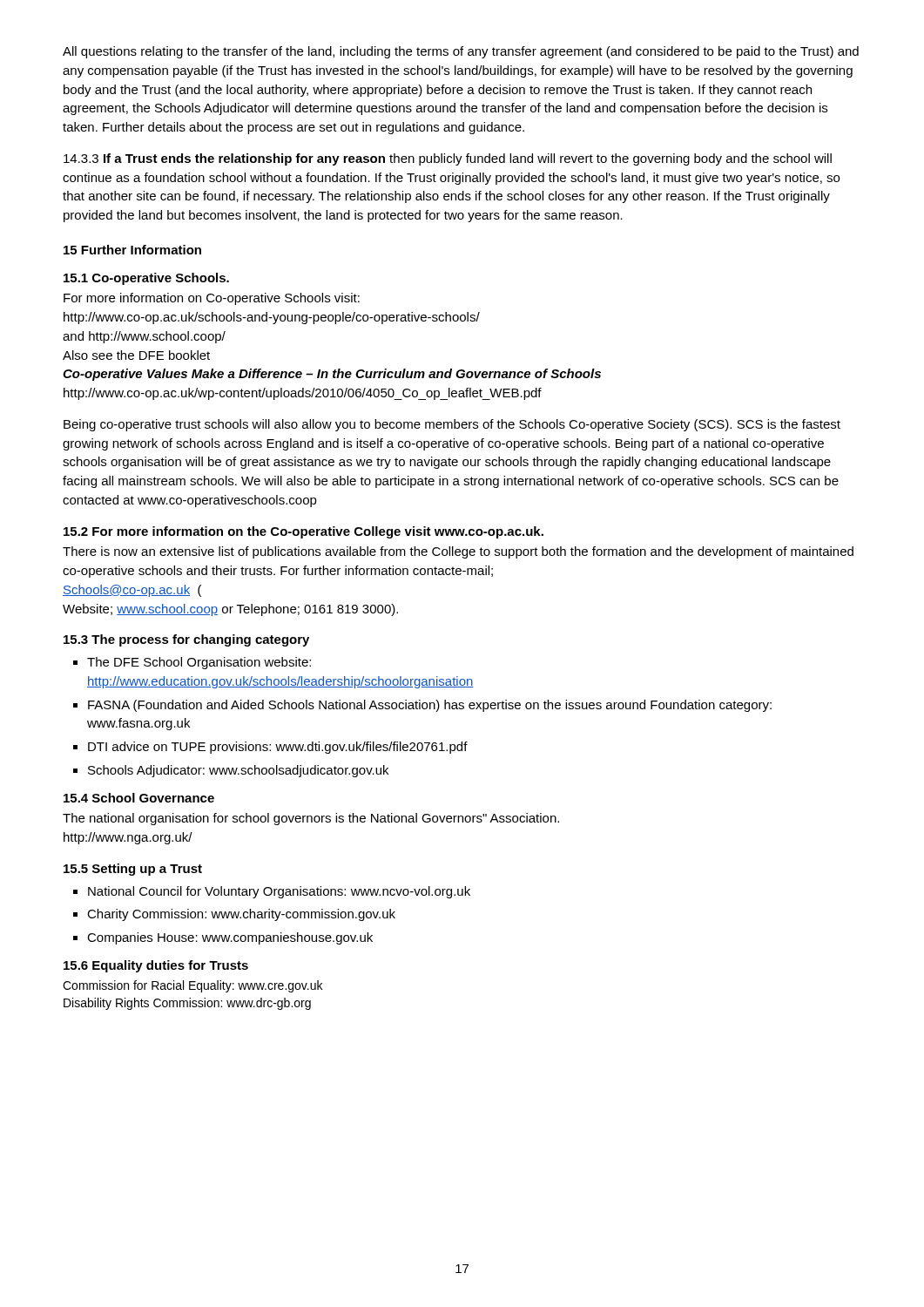Find the block on this page that starts "For more information on Co-operative Schools"
The height and width of the screenshot is (1307, 924).
(x=212, y=299)
